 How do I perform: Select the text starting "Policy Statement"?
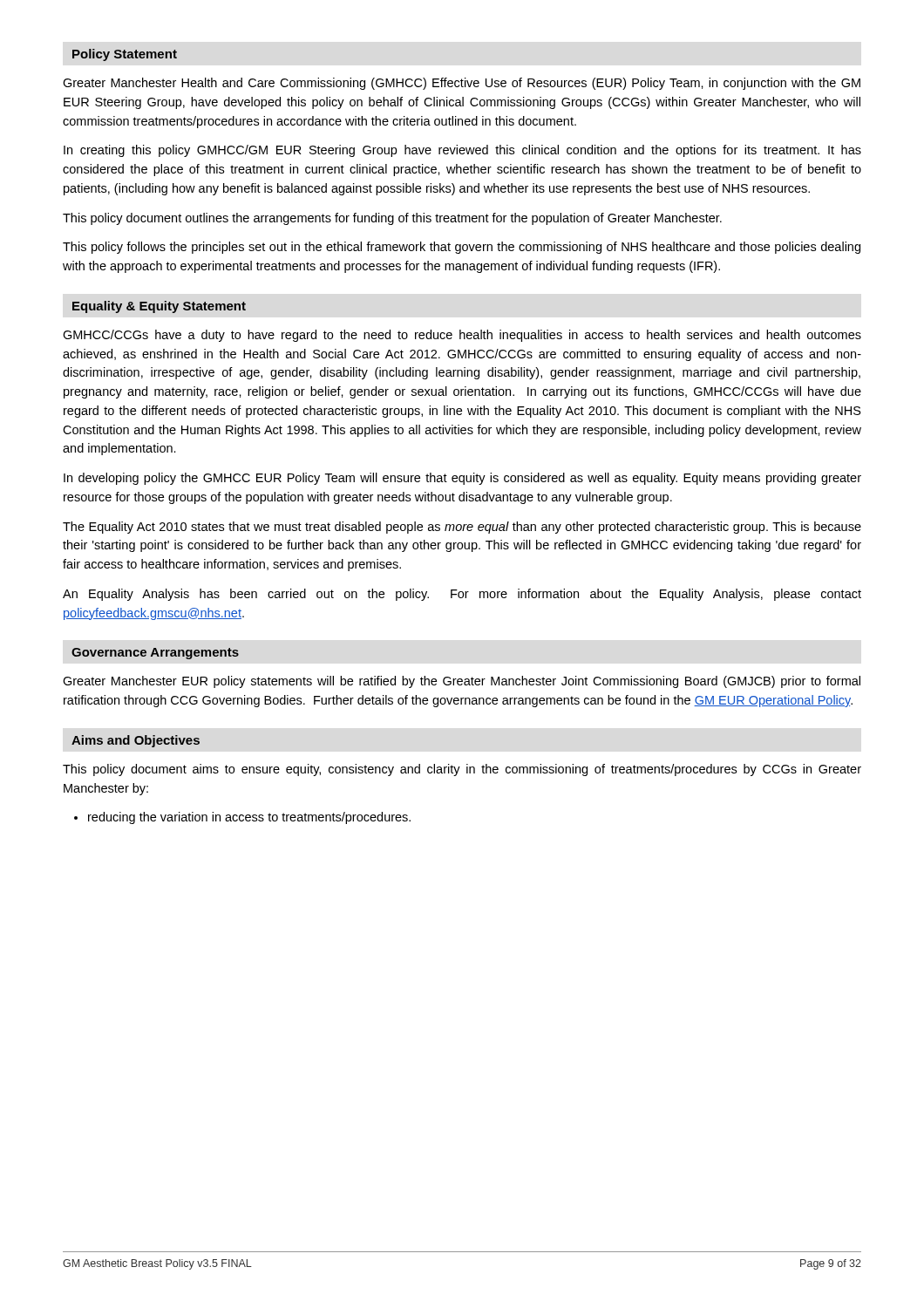(124, 54)
